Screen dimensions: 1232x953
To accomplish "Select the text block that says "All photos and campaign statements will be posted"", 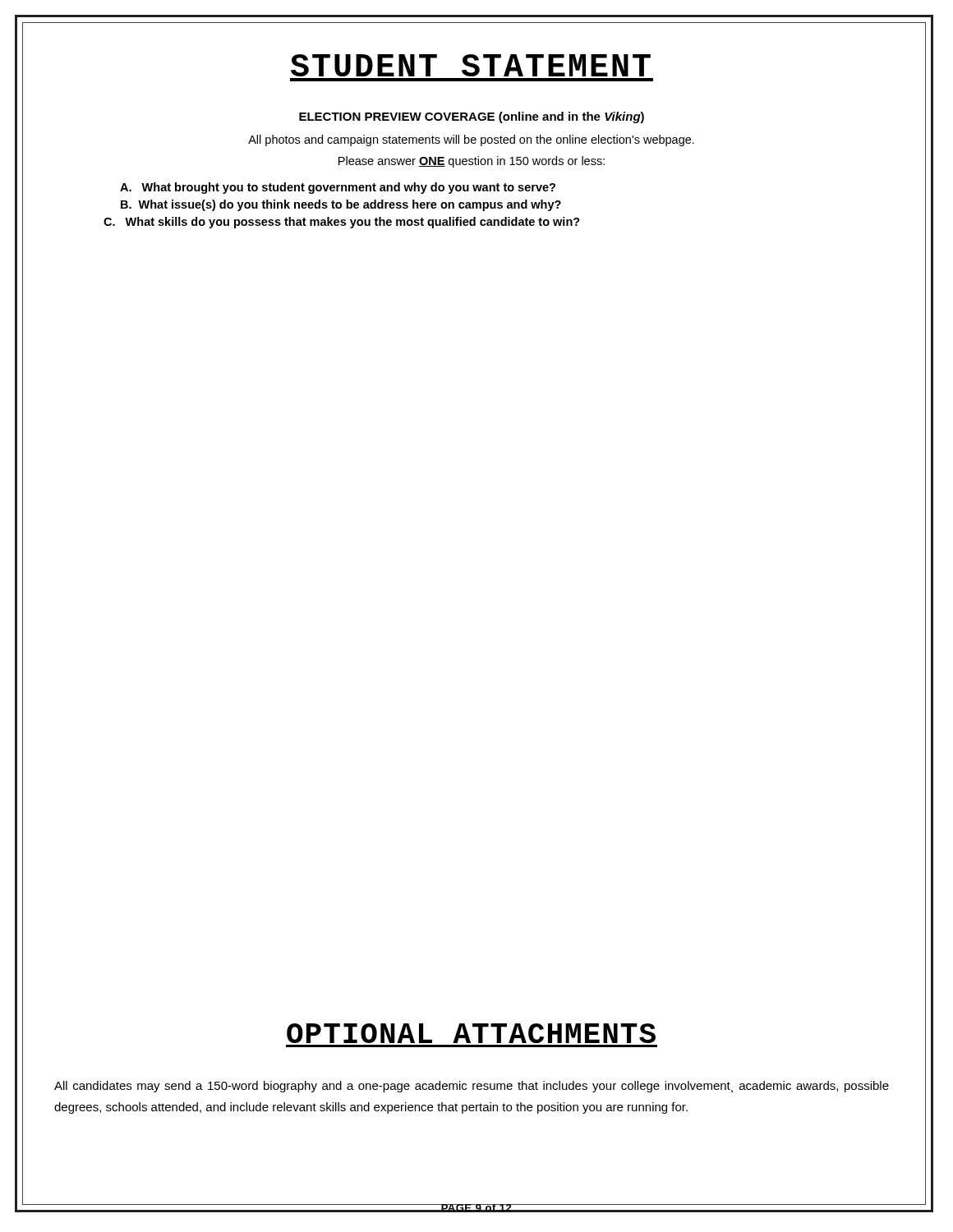I will click(x=472, y=140).
